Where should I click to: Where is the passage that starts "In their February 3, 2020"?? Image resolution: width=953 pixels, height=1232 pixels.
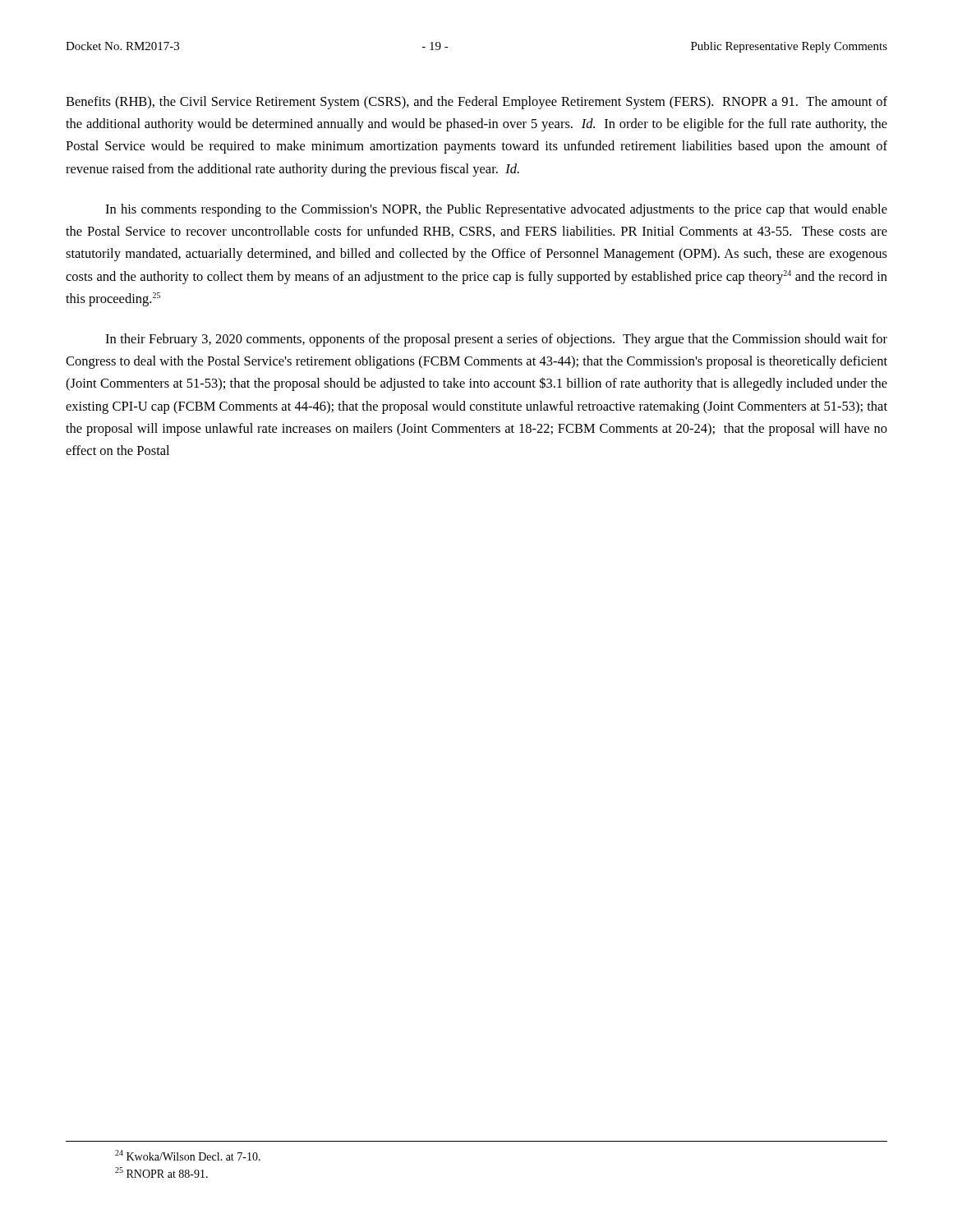coord(476,395)
